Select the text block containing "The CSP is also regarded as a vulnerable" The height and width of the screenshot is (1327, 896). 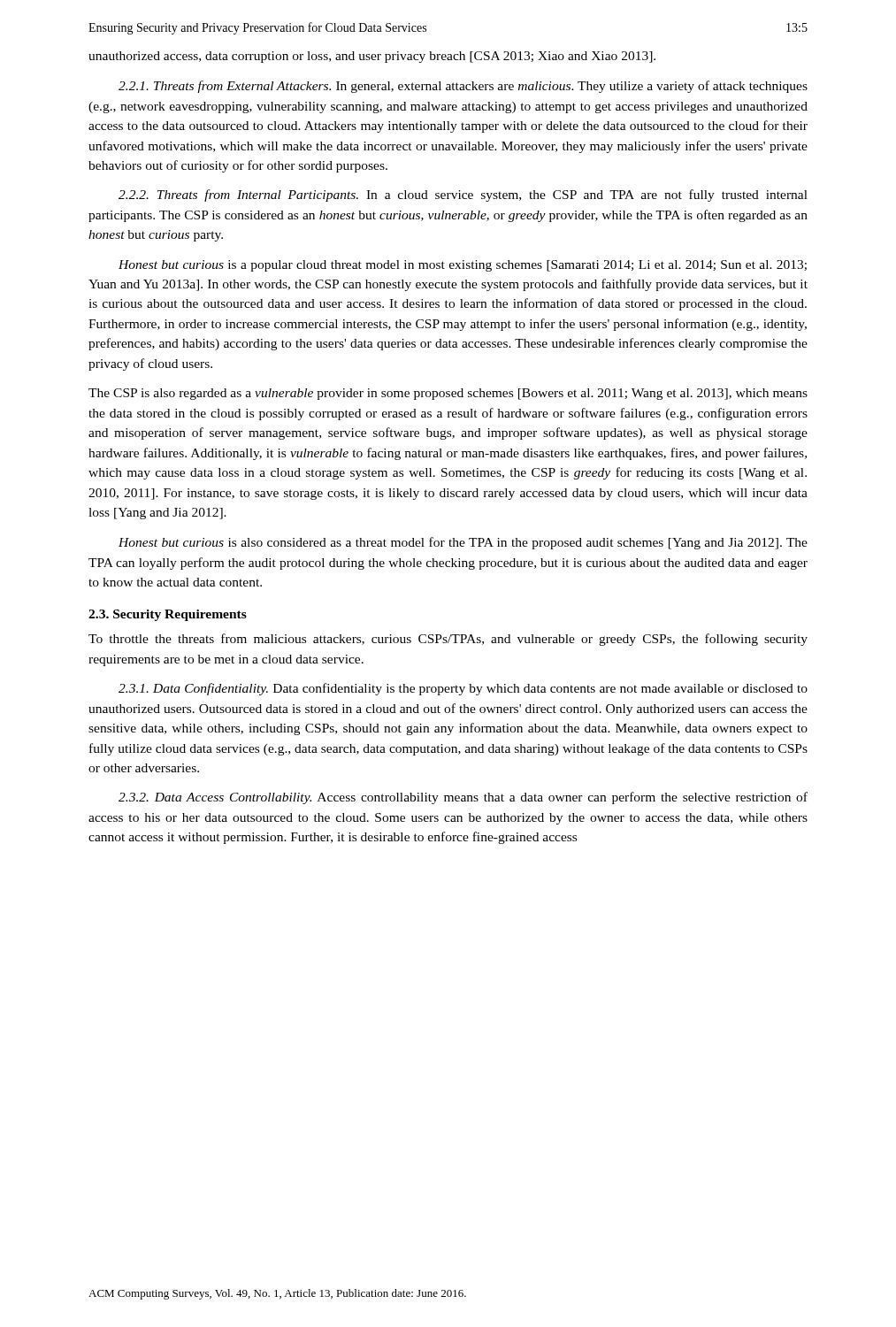pos(448,453)
